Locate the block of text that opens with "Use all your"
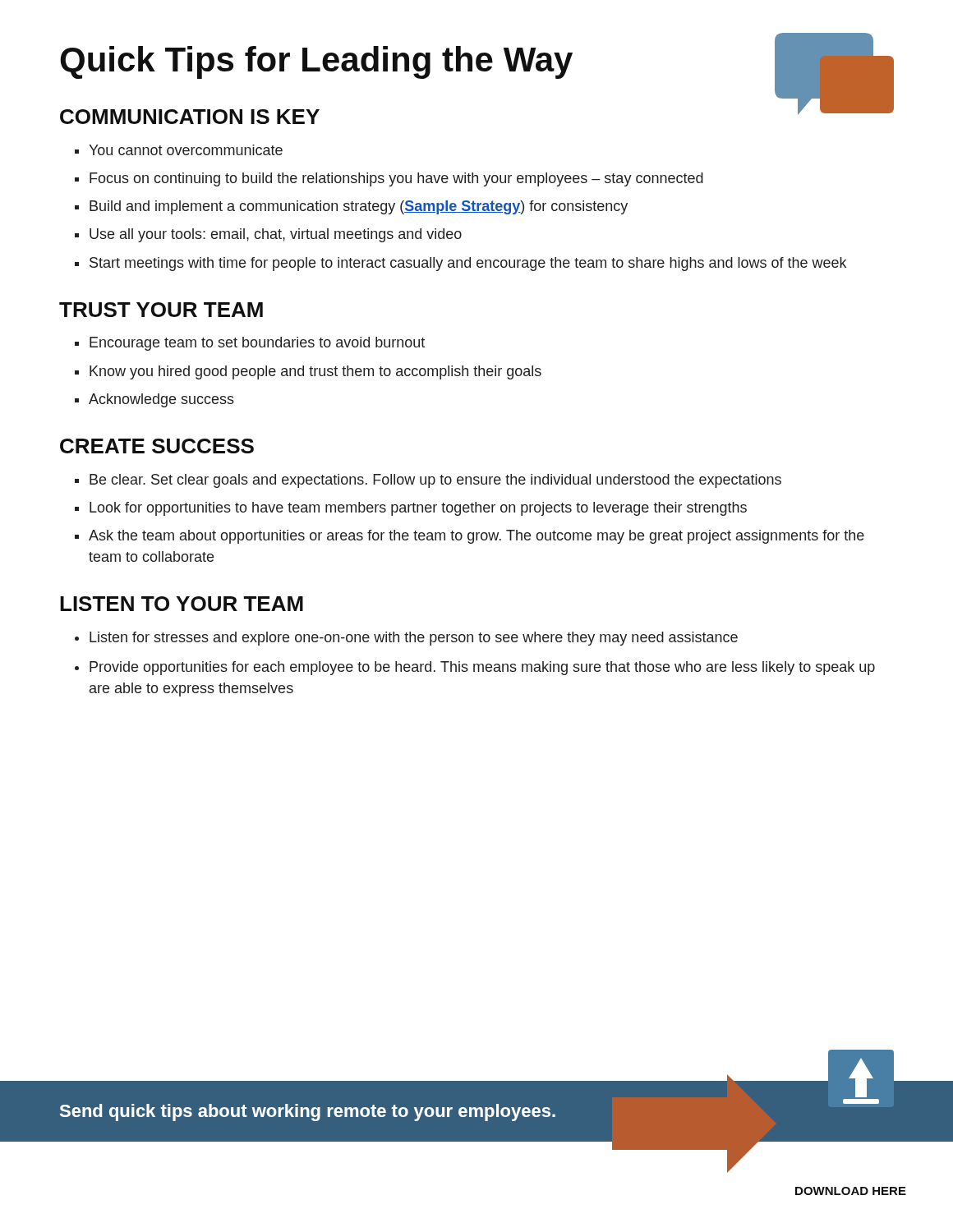 (275, 234)
